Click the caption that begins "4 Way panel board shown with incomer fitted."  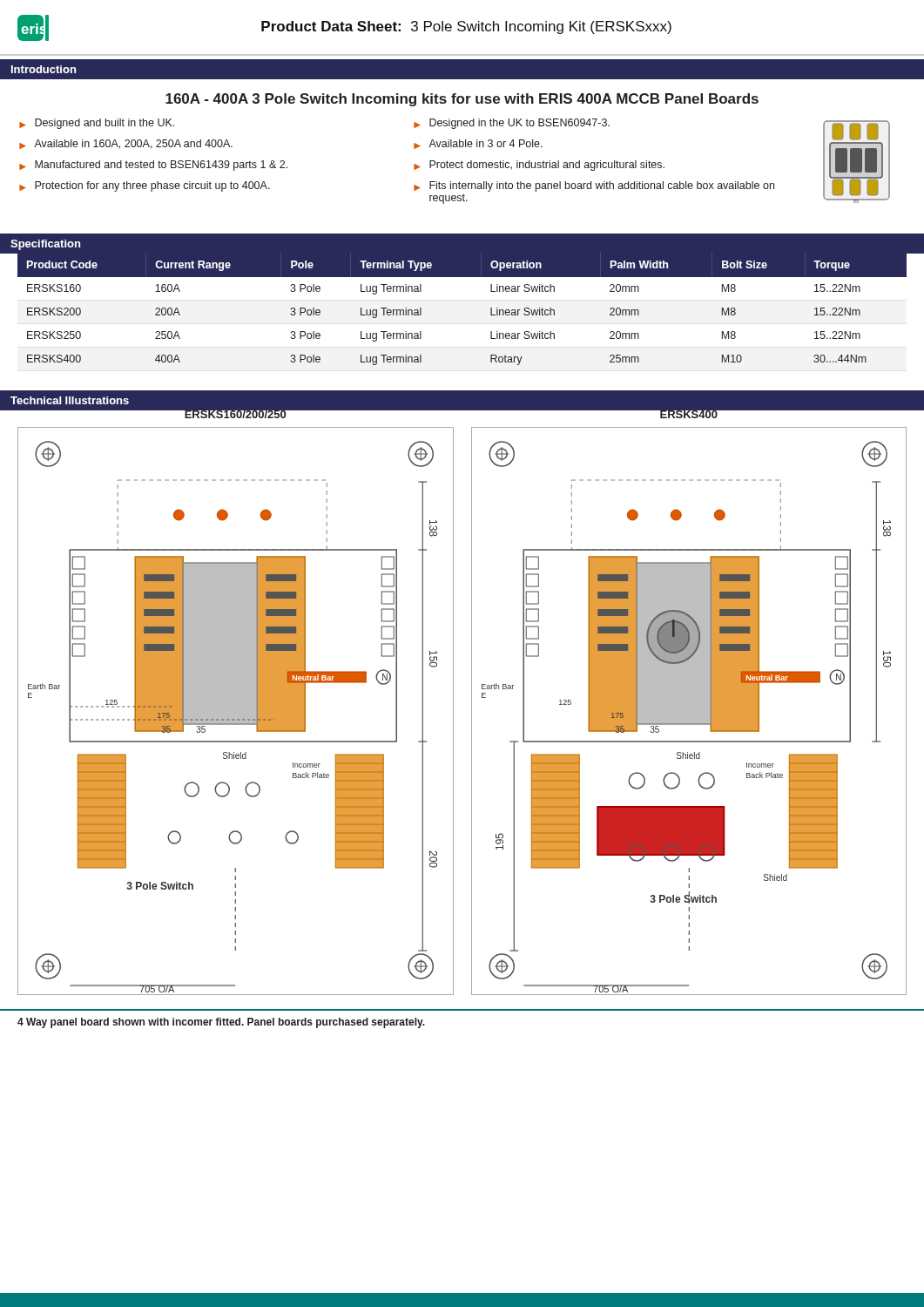point(221,1022)
